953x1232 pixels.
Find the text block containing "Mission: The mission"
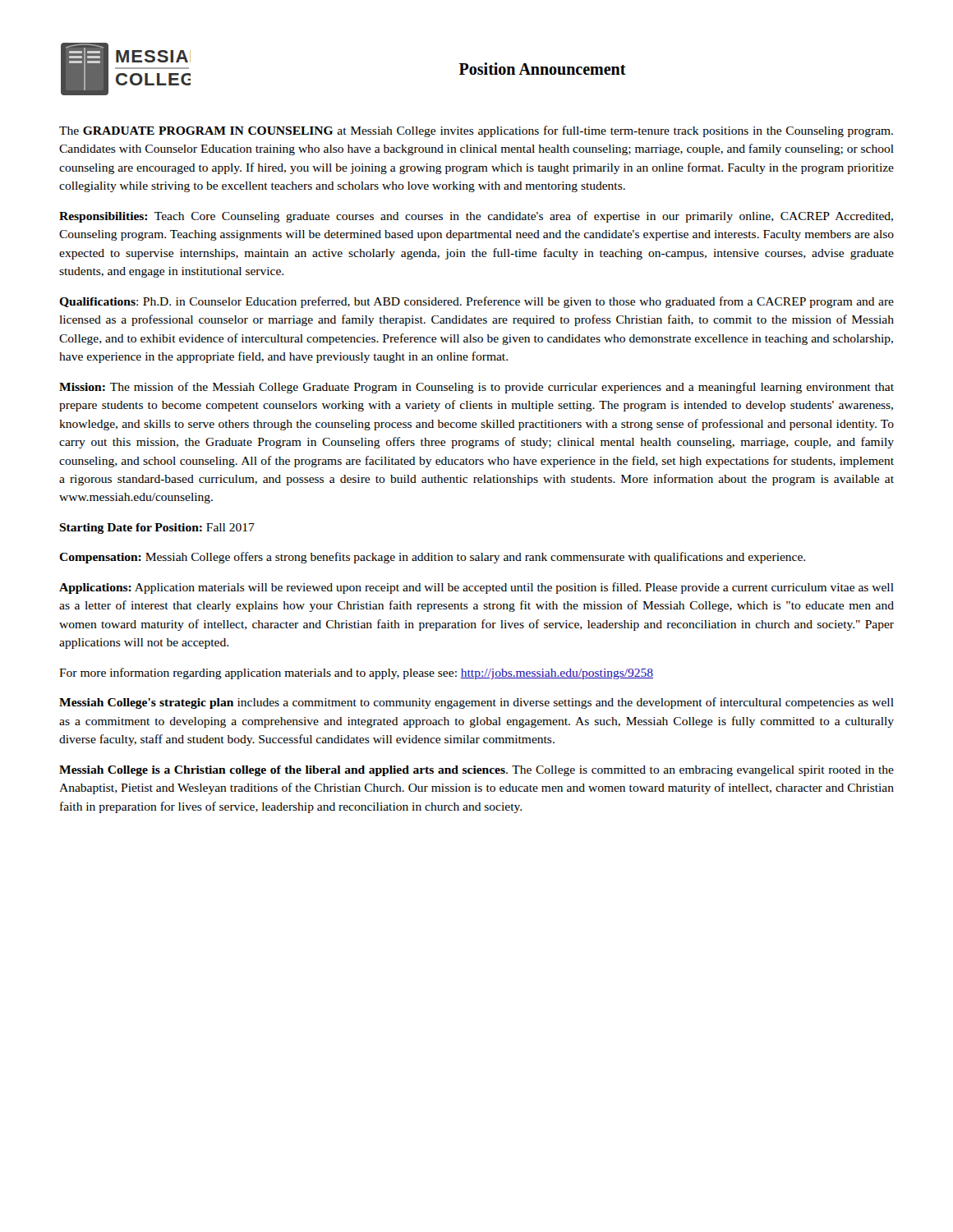point(476,442)
